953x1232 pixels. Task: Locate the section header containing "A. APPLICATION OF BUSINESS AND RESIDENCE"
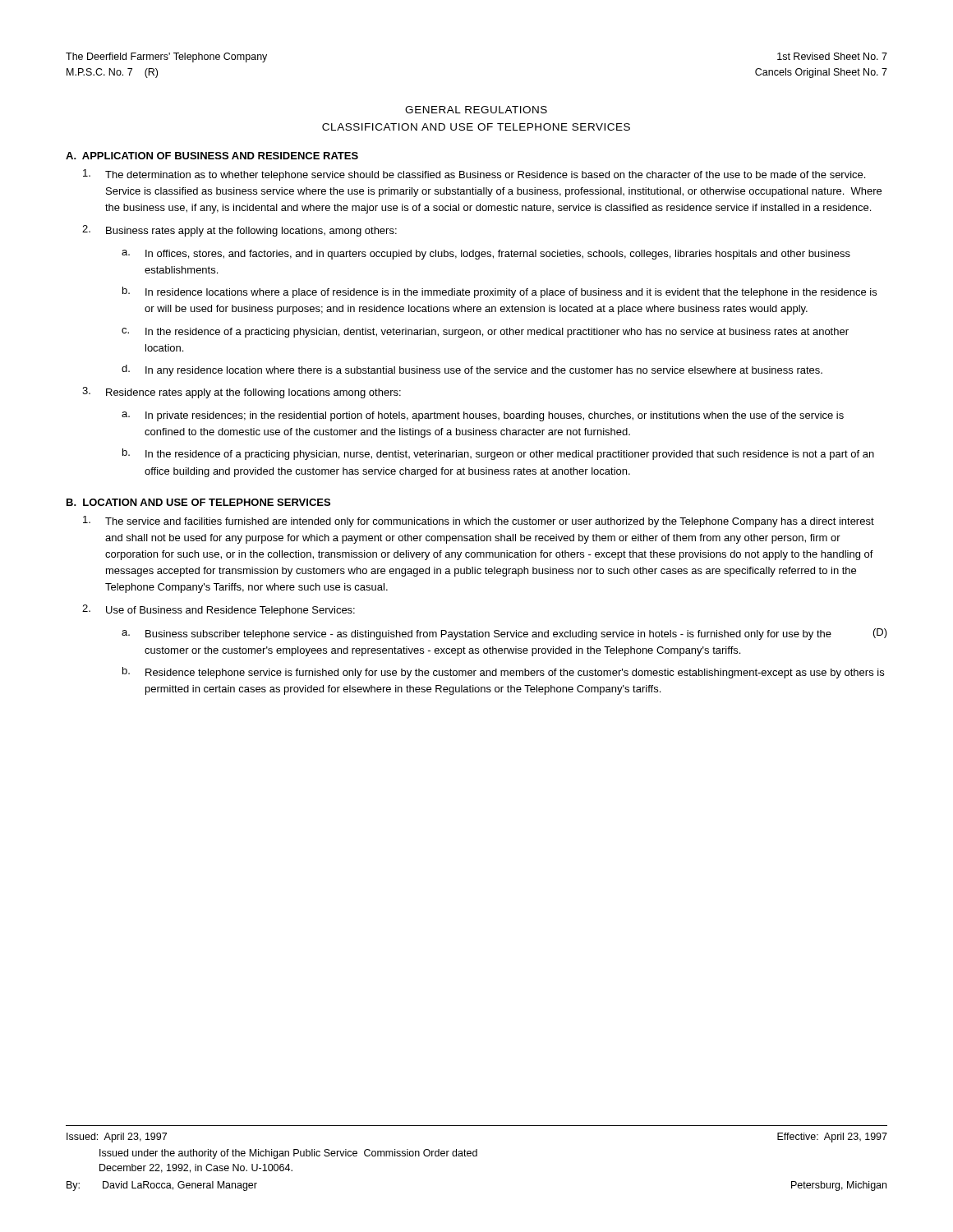tap(212, 155)
